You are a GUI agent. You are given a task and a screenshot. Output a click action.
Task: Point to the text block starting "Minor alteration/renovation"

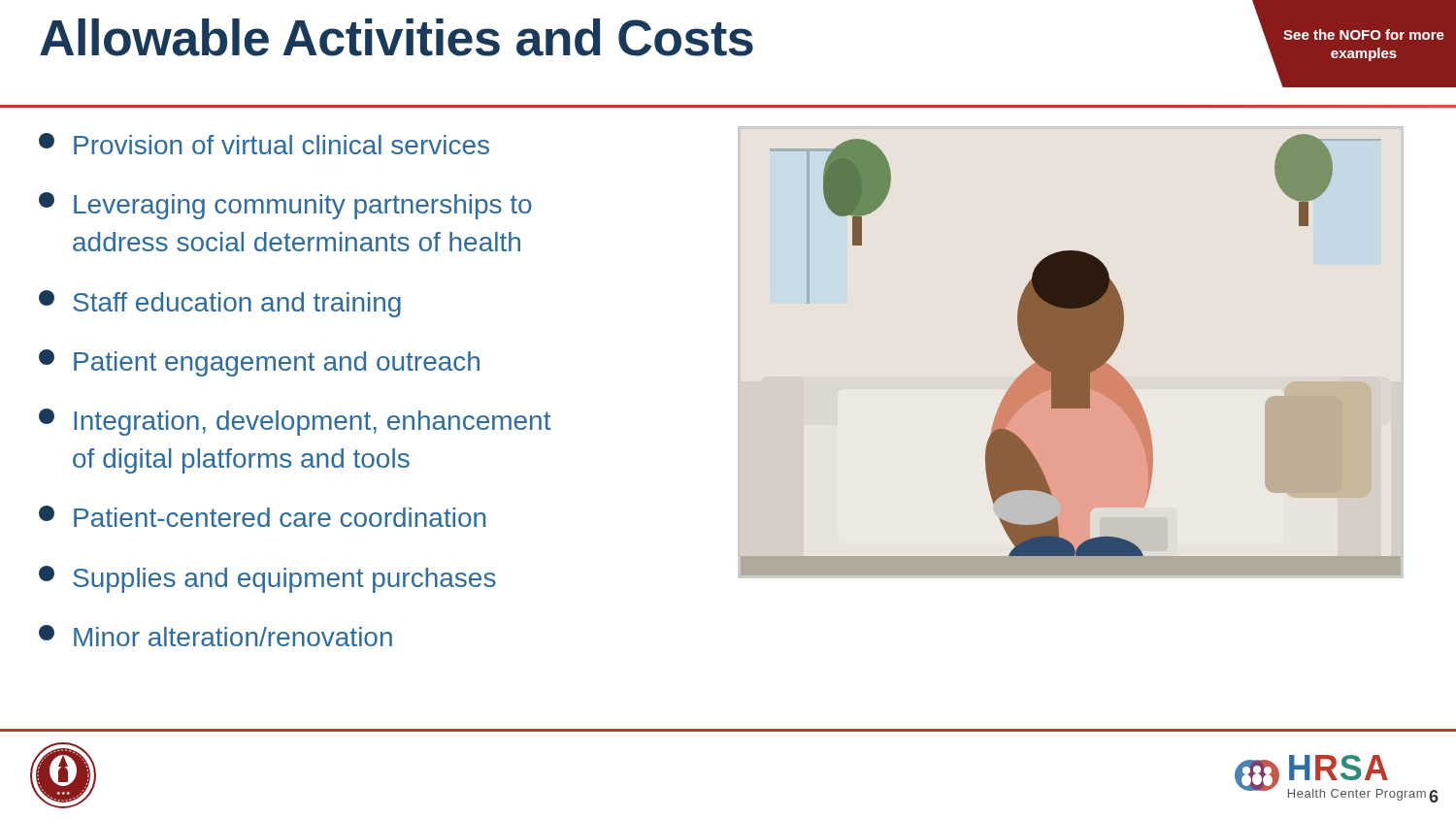(x=216, y=637)
